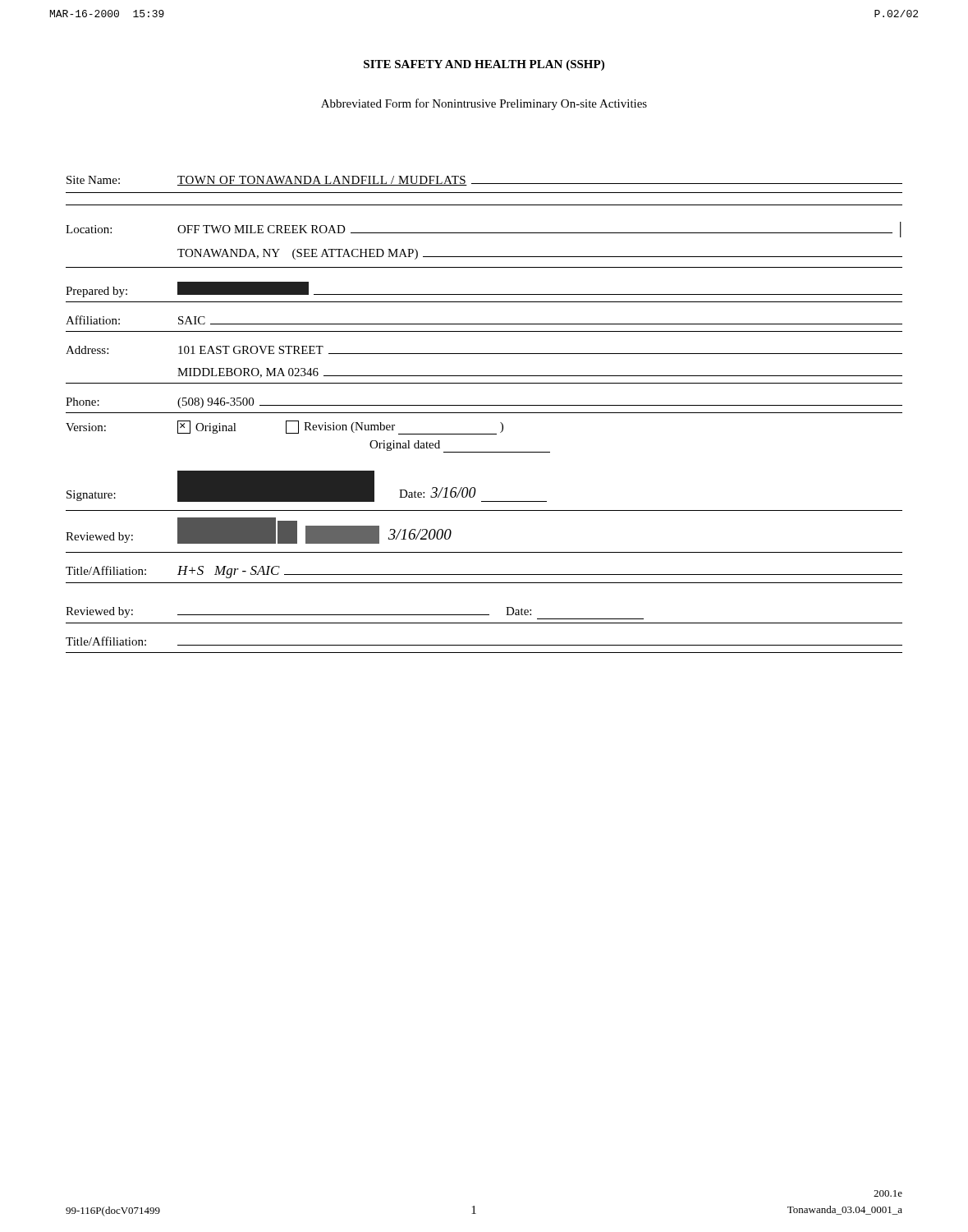Locate the title

484,64
